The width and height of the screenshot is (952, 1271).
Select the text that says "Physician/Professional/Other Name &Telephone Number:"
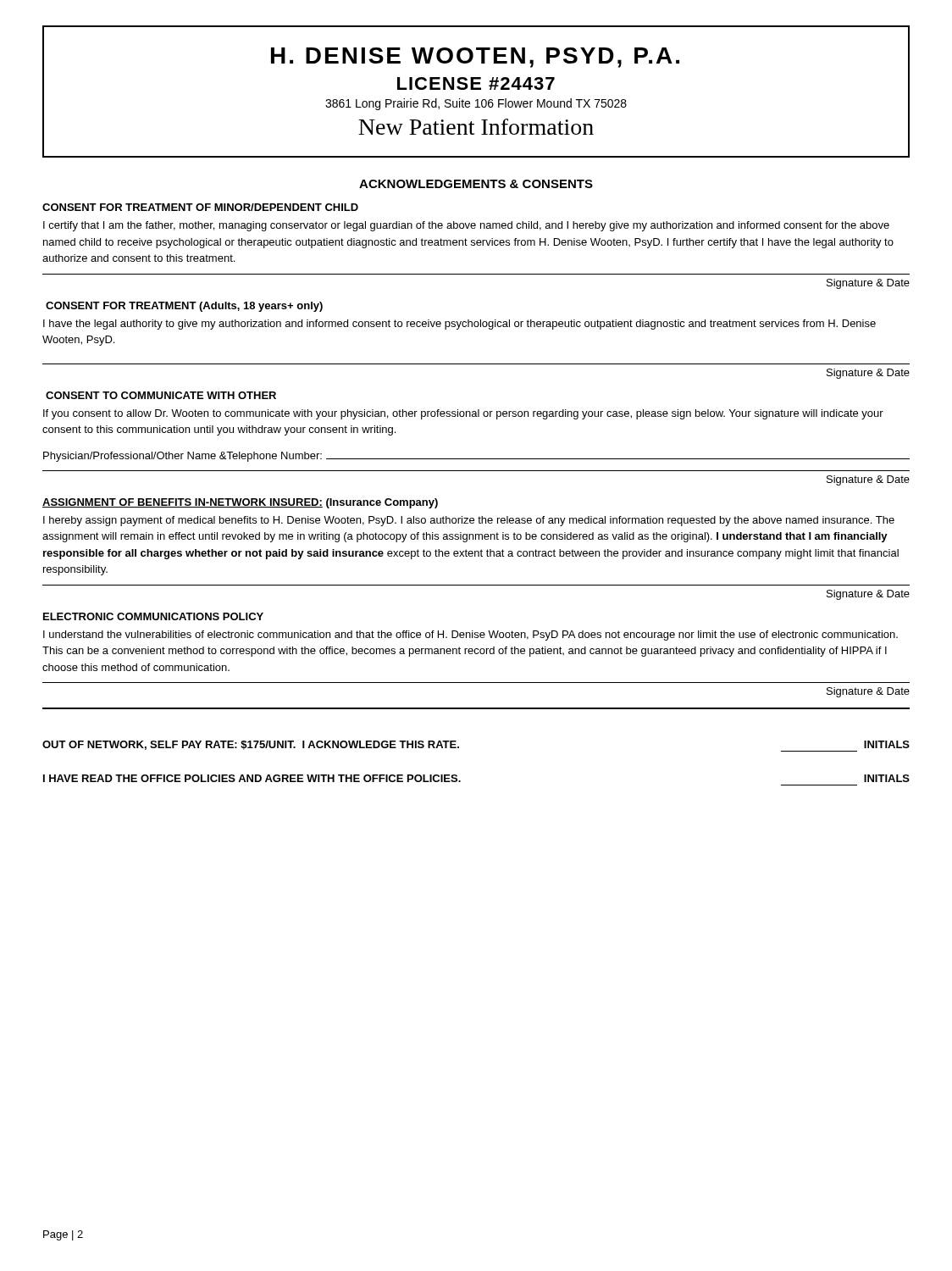coord(476,453)
